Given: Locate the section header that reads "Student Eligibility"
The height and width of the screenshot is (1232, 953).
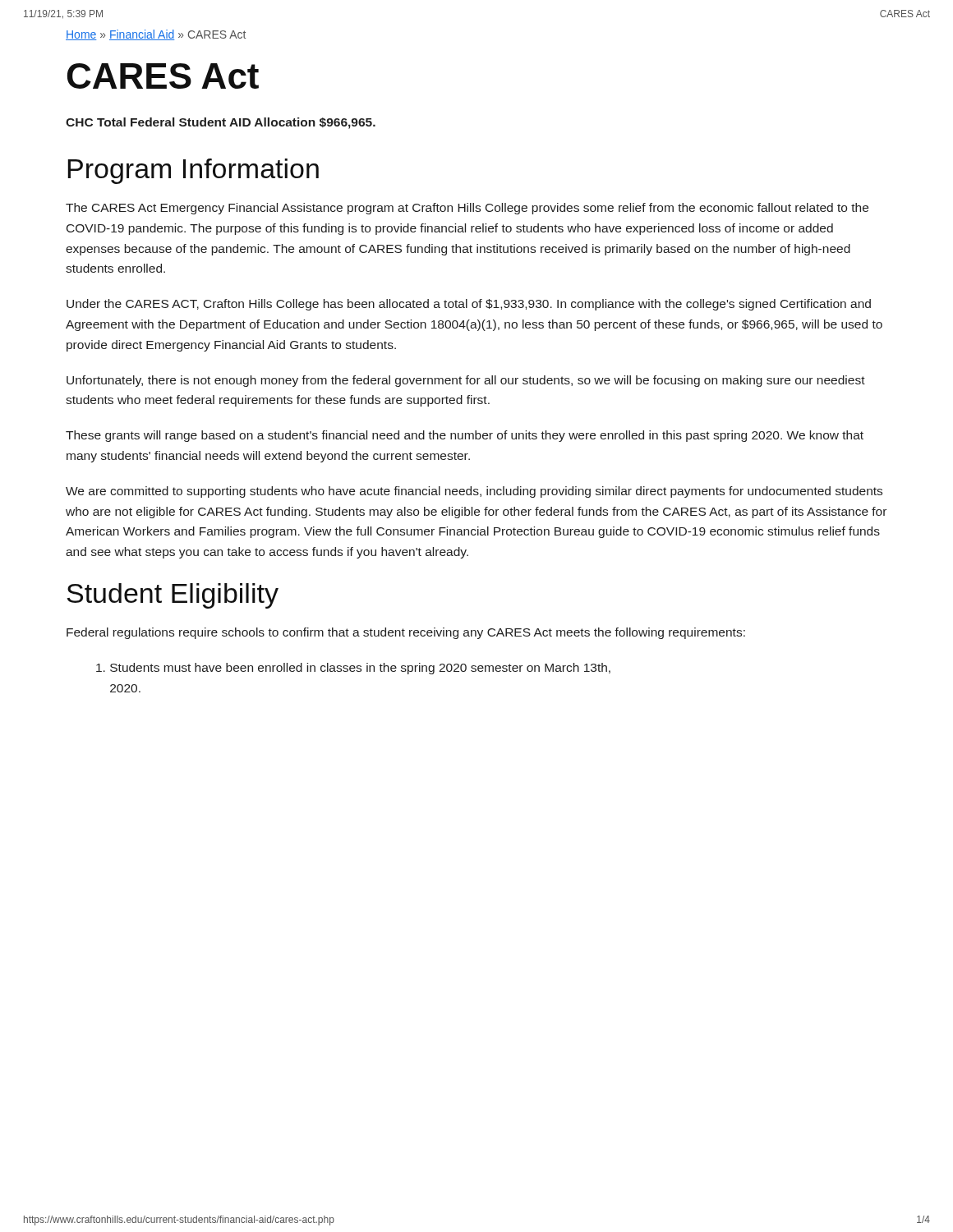Looking at the screenshot, I should (x=173, y=596).
